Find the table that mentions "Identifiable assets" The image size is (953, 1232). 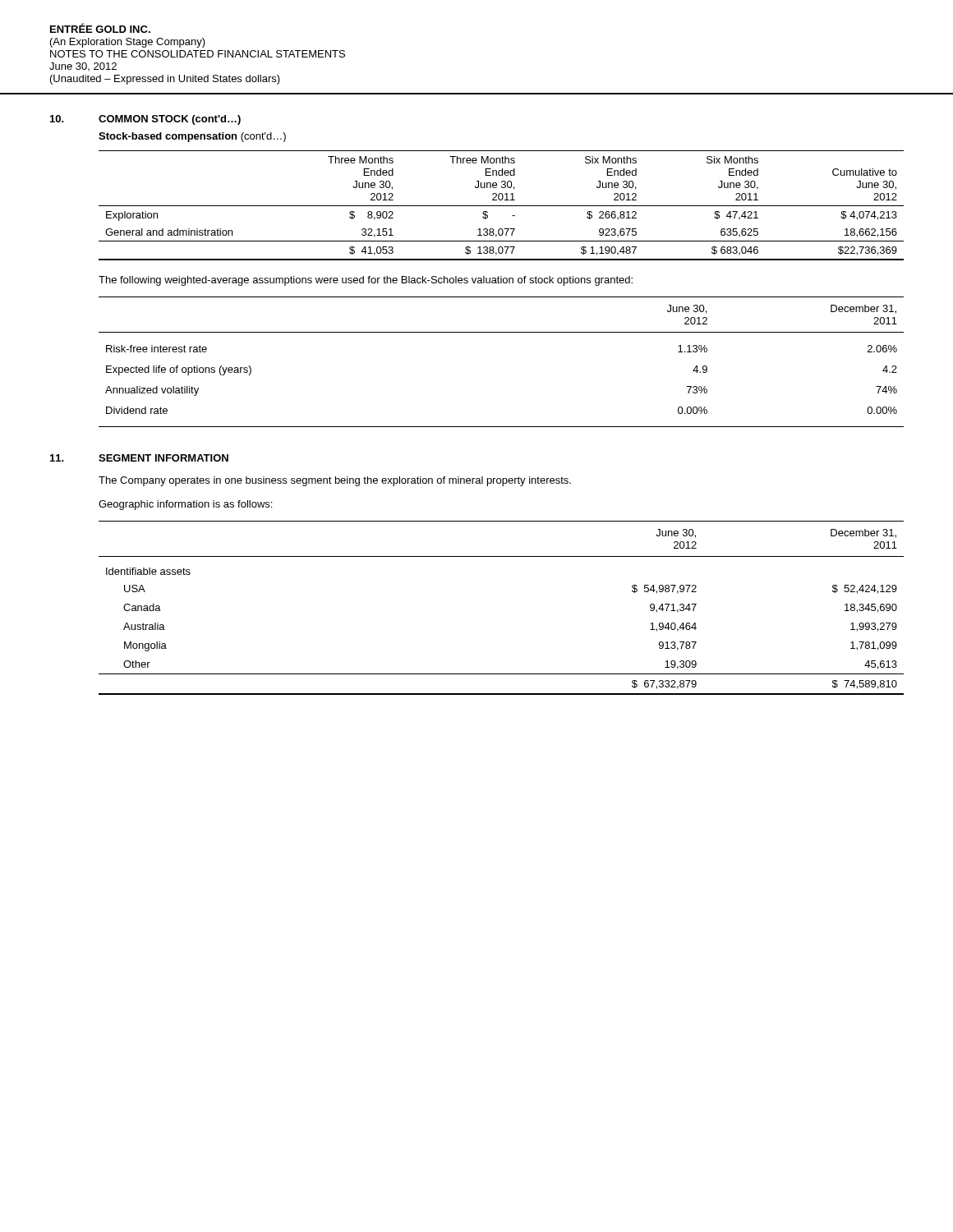coord(501,607)
